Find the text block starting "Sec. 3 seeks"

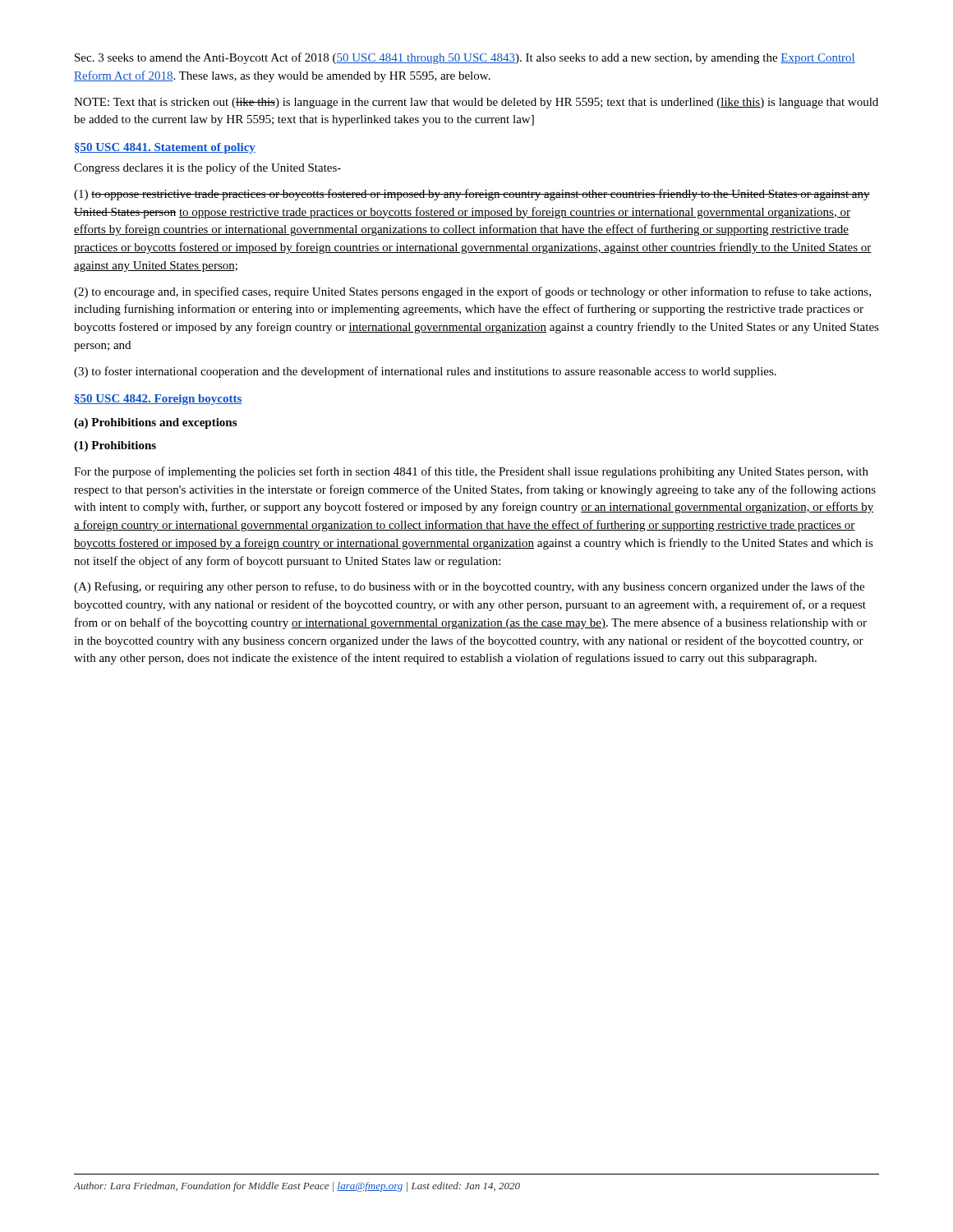(x=476, y=67)
